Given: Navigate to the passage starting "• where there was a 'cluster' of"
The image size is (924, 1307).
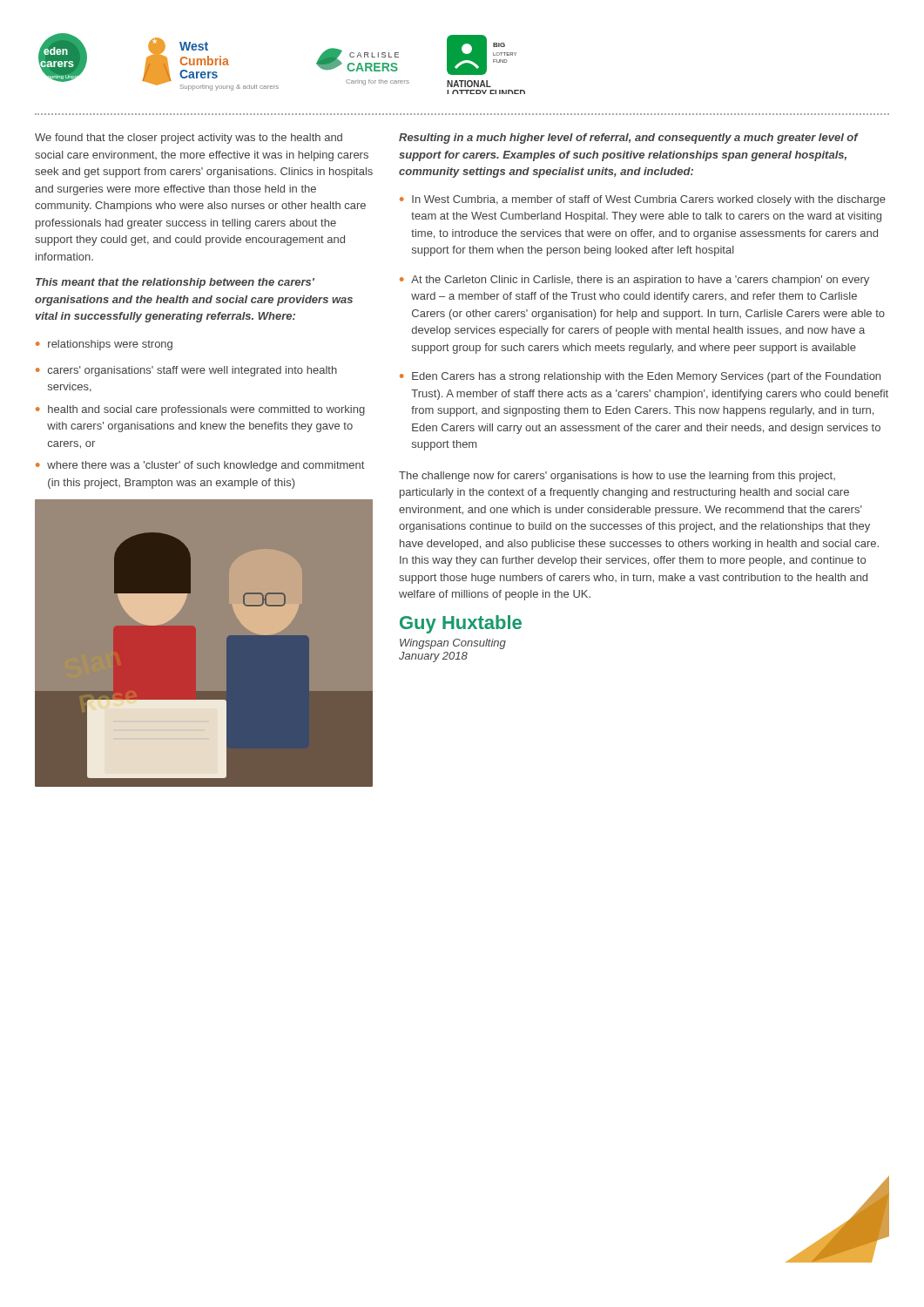Looking at the screenshot, I should coord(205,474).
